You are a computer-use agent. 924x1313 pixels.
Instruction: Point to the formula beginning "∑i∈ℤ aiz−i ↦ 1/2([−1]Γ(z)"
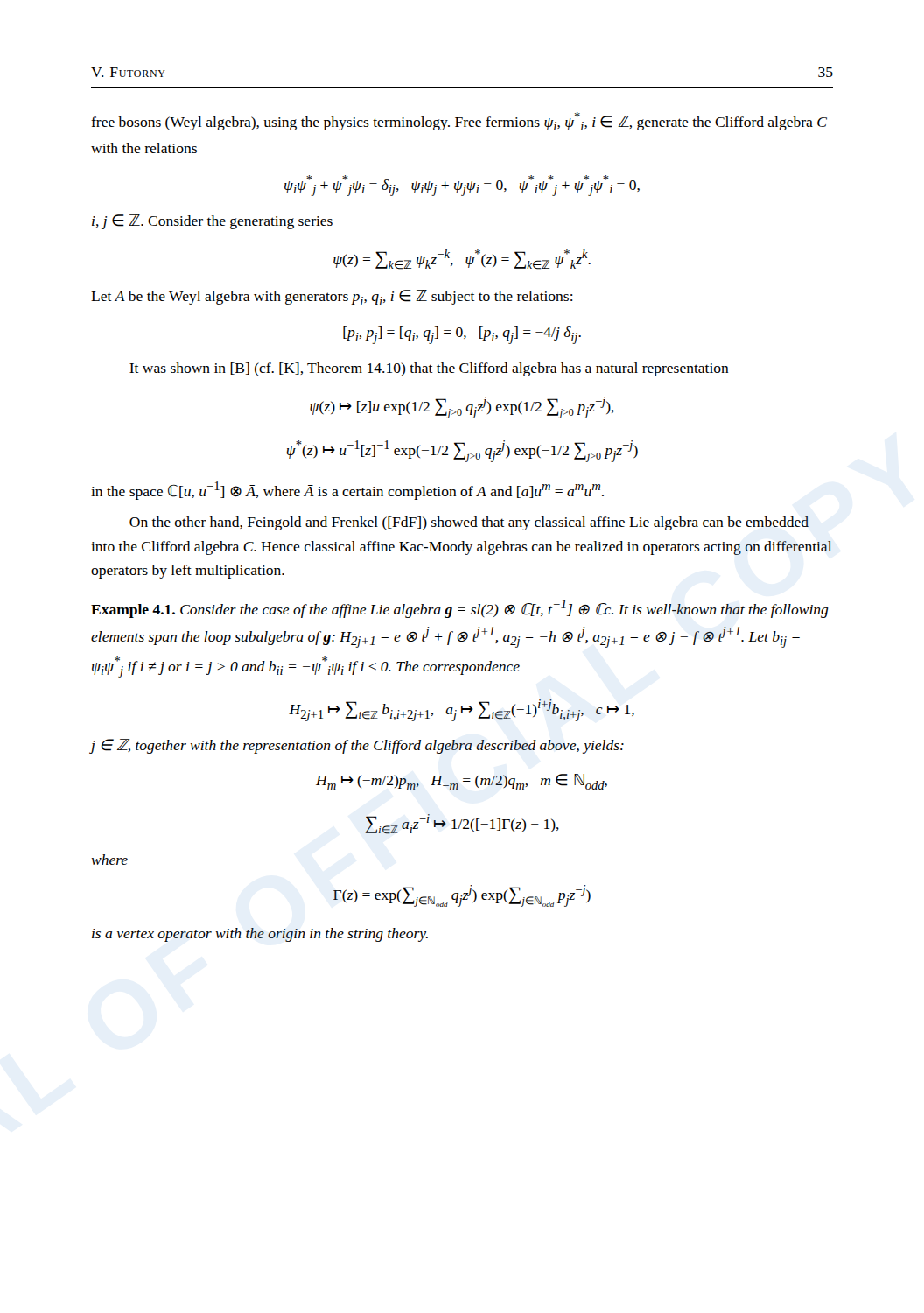pyautogui.click(x=462, y=824)
